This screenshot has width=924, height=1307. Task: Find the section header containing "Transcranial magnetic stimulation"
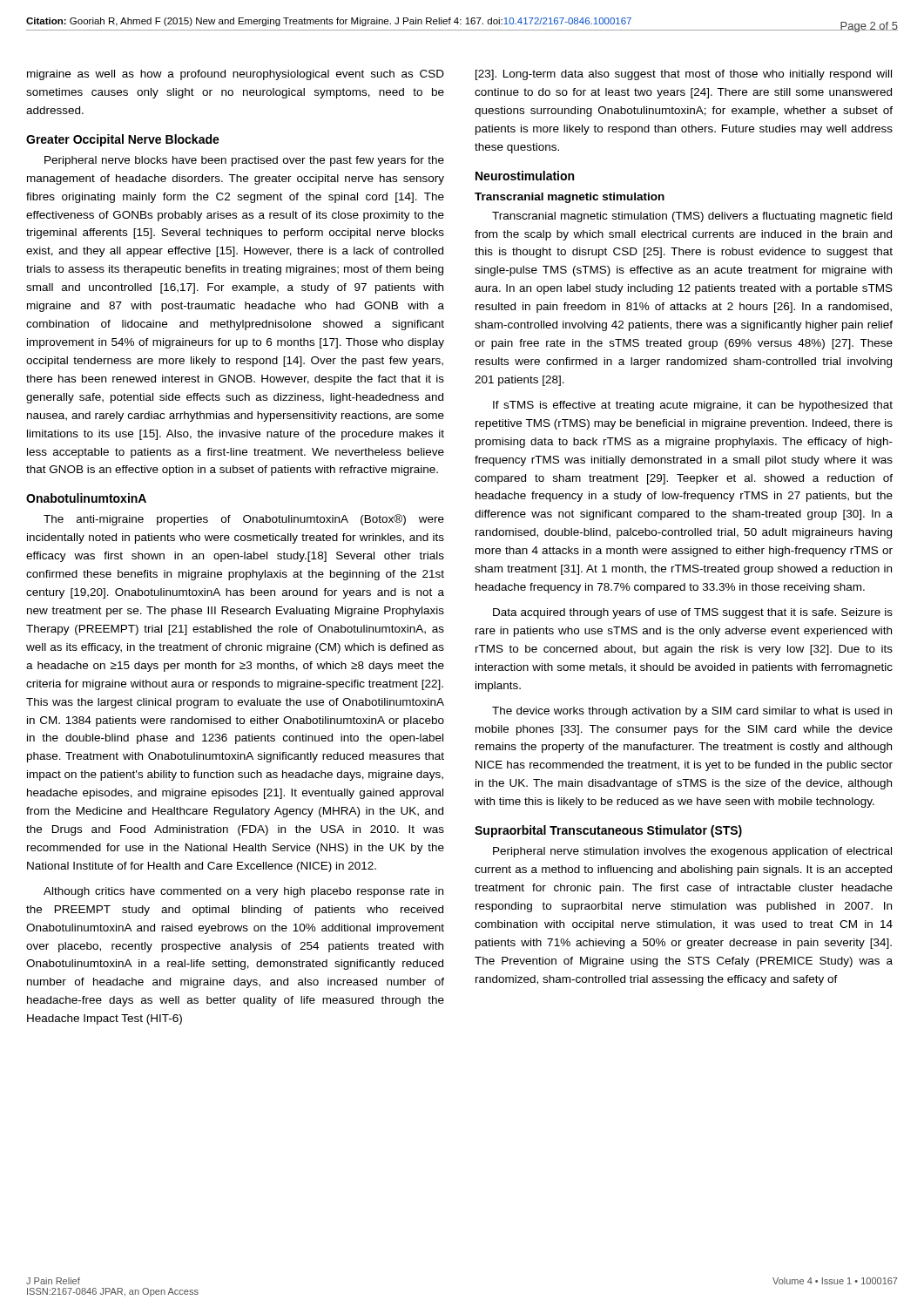click(570, 196)
